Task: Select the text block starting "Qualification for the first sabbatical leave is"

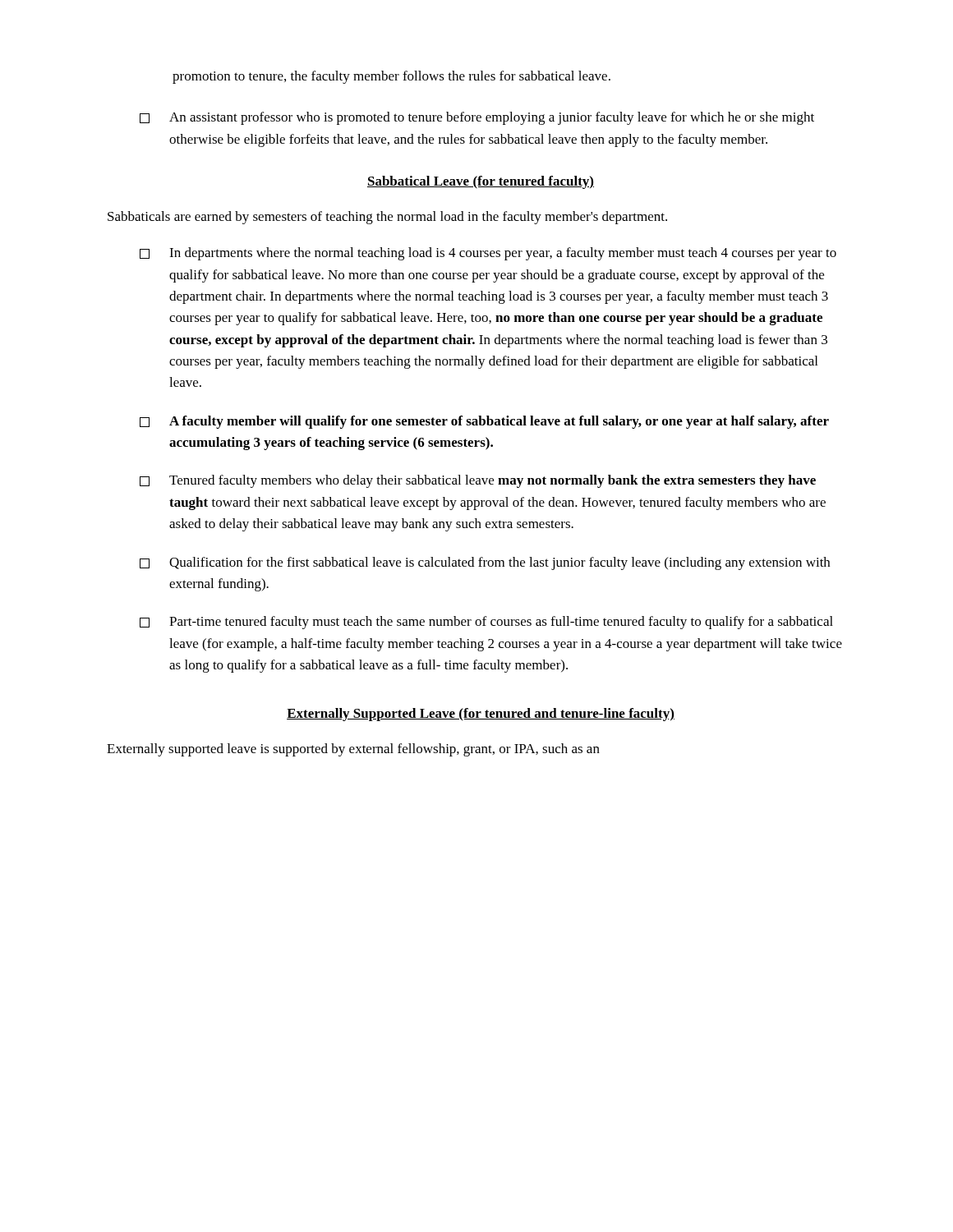Action: pos(497,573)
